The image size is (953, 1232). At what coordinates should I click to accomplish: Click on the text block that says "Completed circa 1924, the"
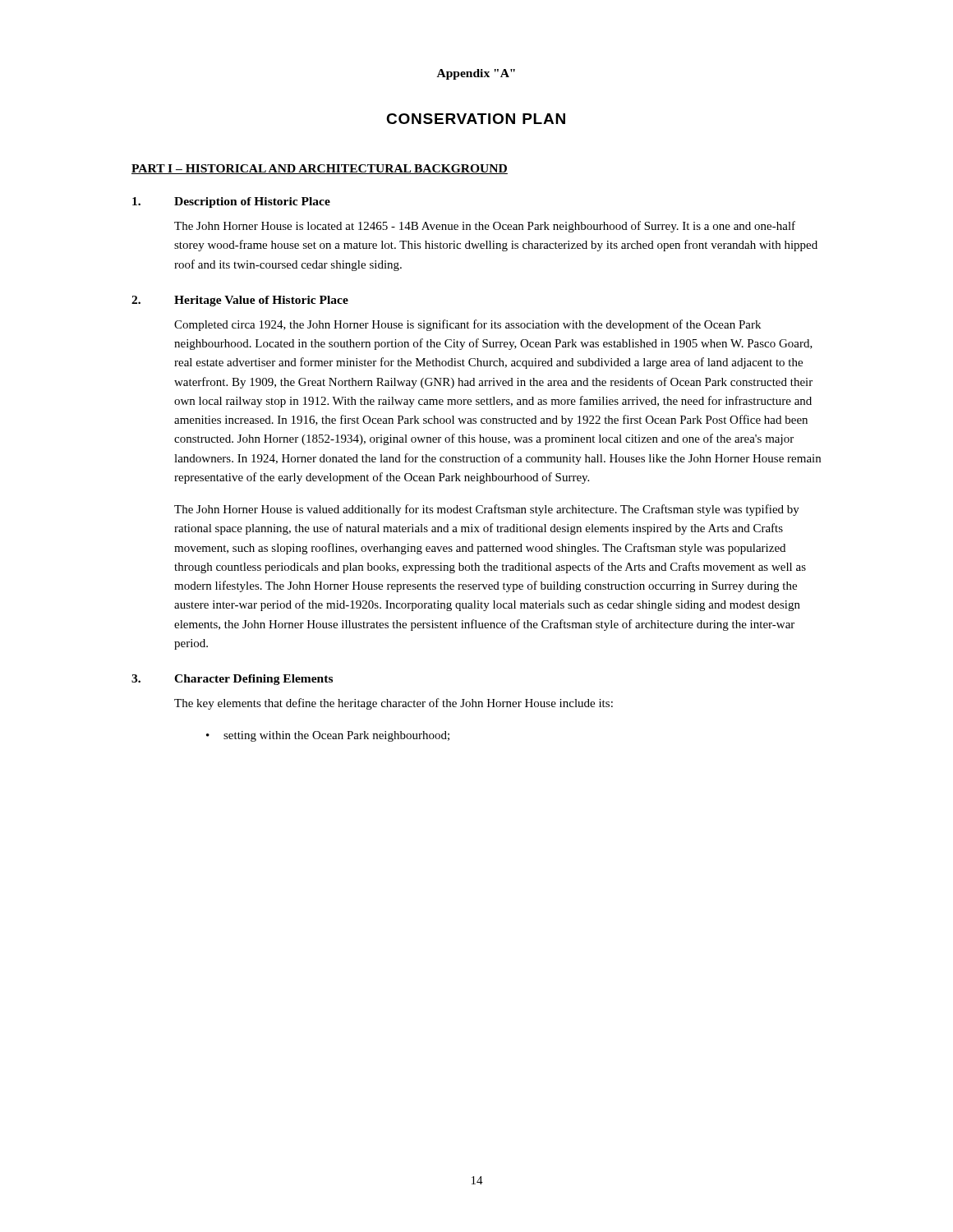pyautogui.click(x=498, y=401)
